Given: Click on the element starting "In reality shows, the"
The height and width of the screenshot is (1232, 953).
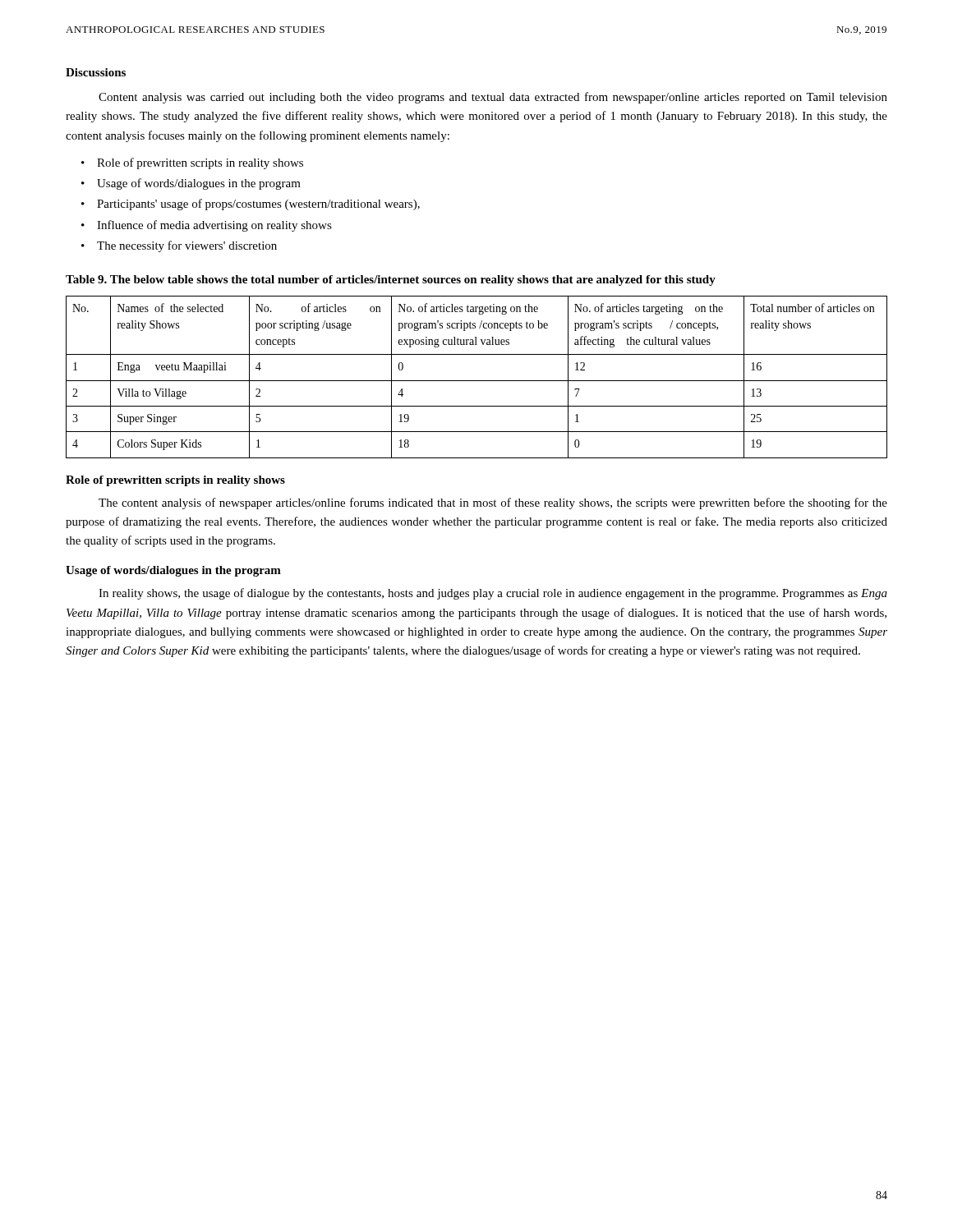Looking at the screenshot, I should point(476,622).
